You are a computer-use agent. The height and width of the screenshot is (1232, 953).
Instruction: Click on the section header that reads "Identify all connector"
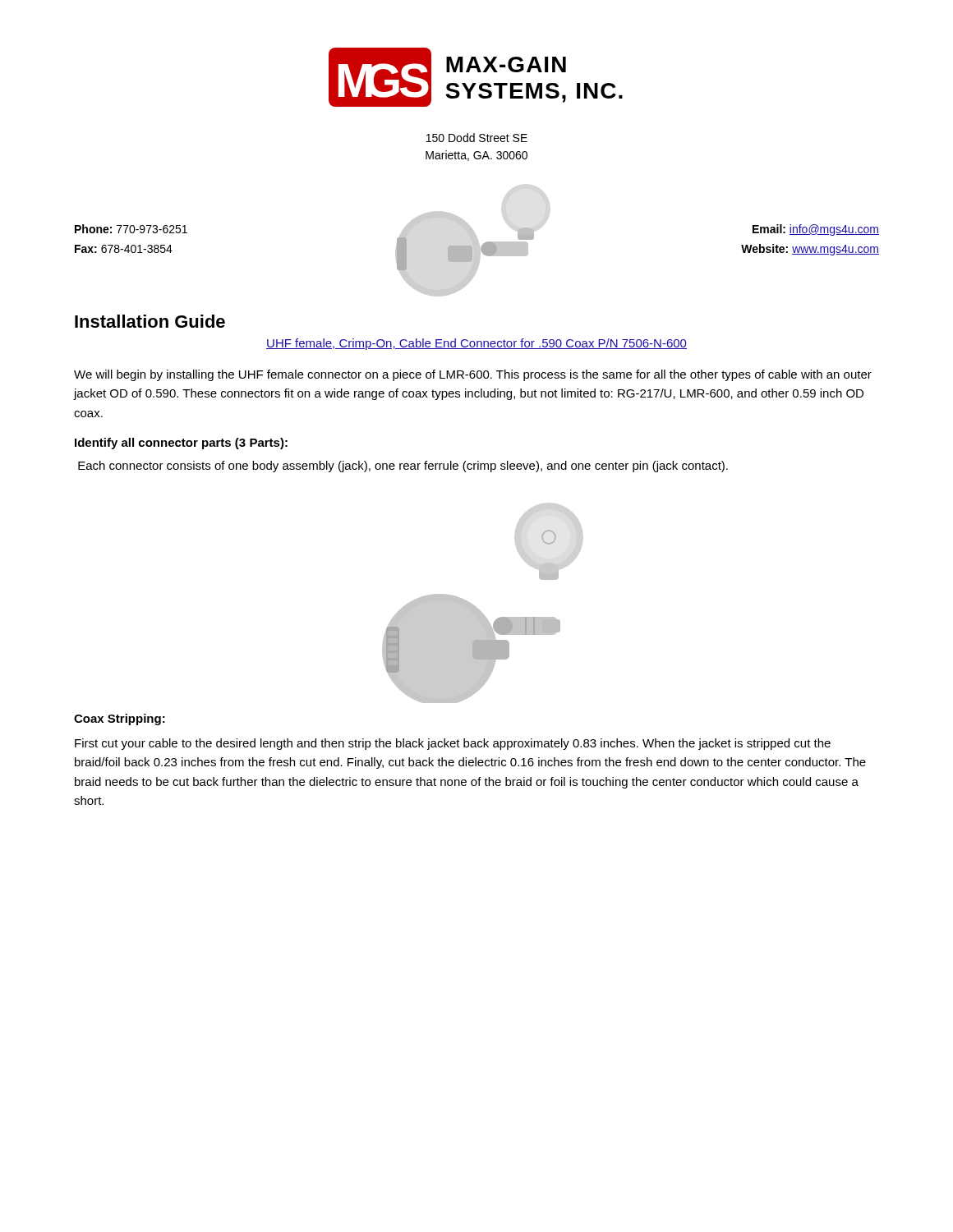pos(181,442)
